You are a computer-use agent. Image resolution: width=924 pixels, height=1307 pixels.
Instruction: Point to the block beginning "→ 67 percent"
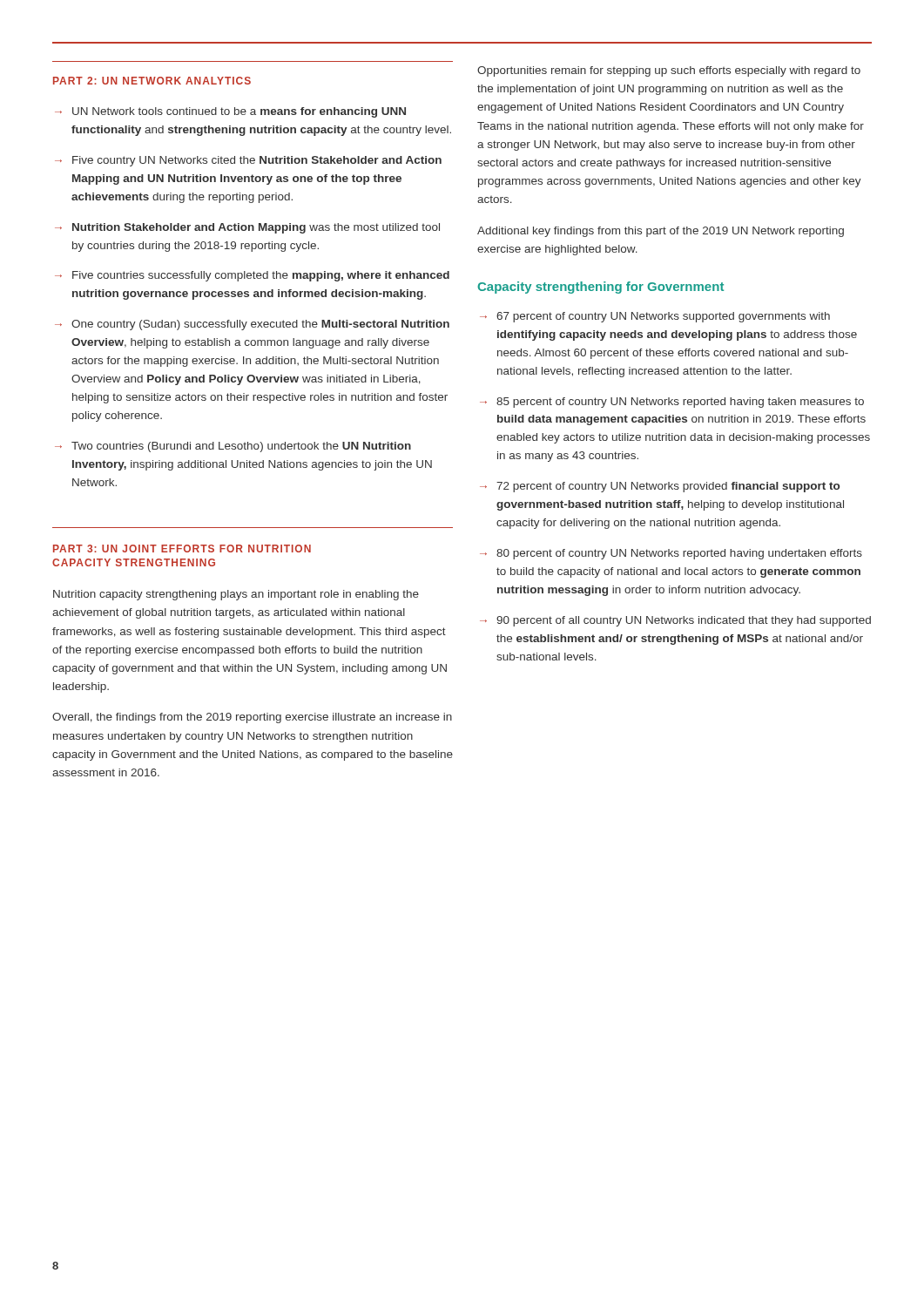click(674, 344)
